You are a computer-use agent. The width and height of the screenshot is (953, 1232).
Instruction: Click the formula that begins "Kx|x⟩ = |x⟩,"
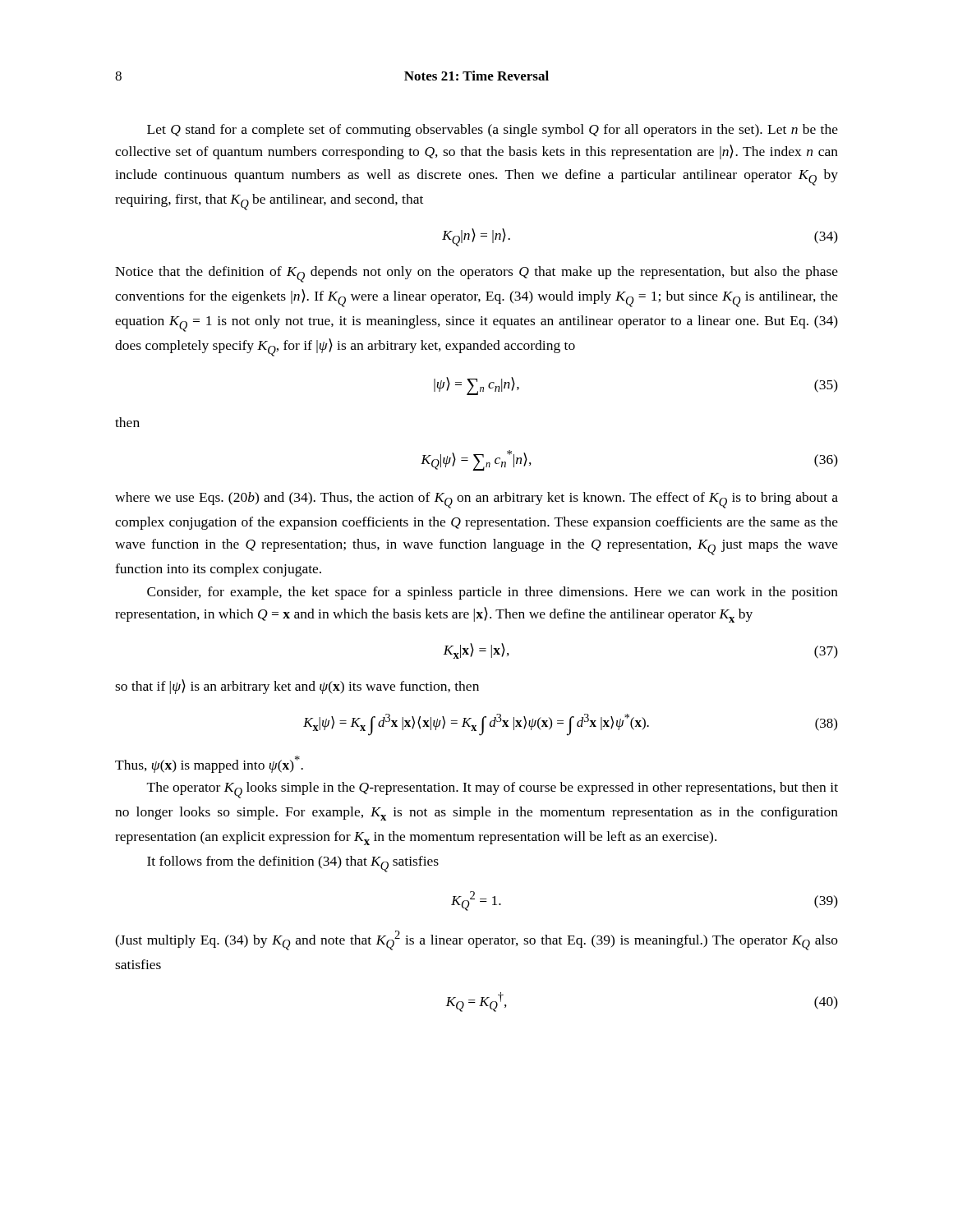[x=472, y=651]
